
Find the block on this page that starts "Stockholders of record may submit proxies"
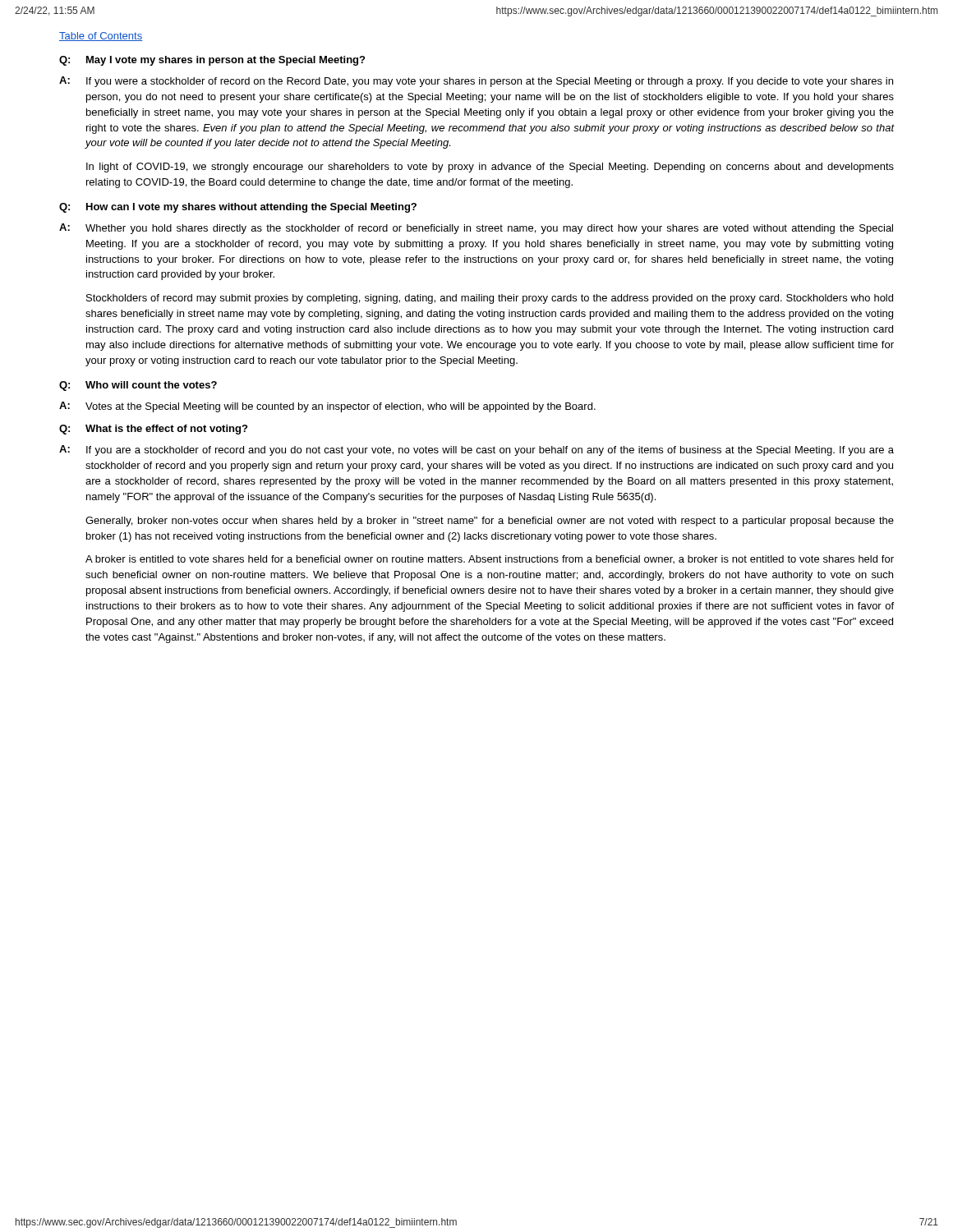[x=490, y=329]
